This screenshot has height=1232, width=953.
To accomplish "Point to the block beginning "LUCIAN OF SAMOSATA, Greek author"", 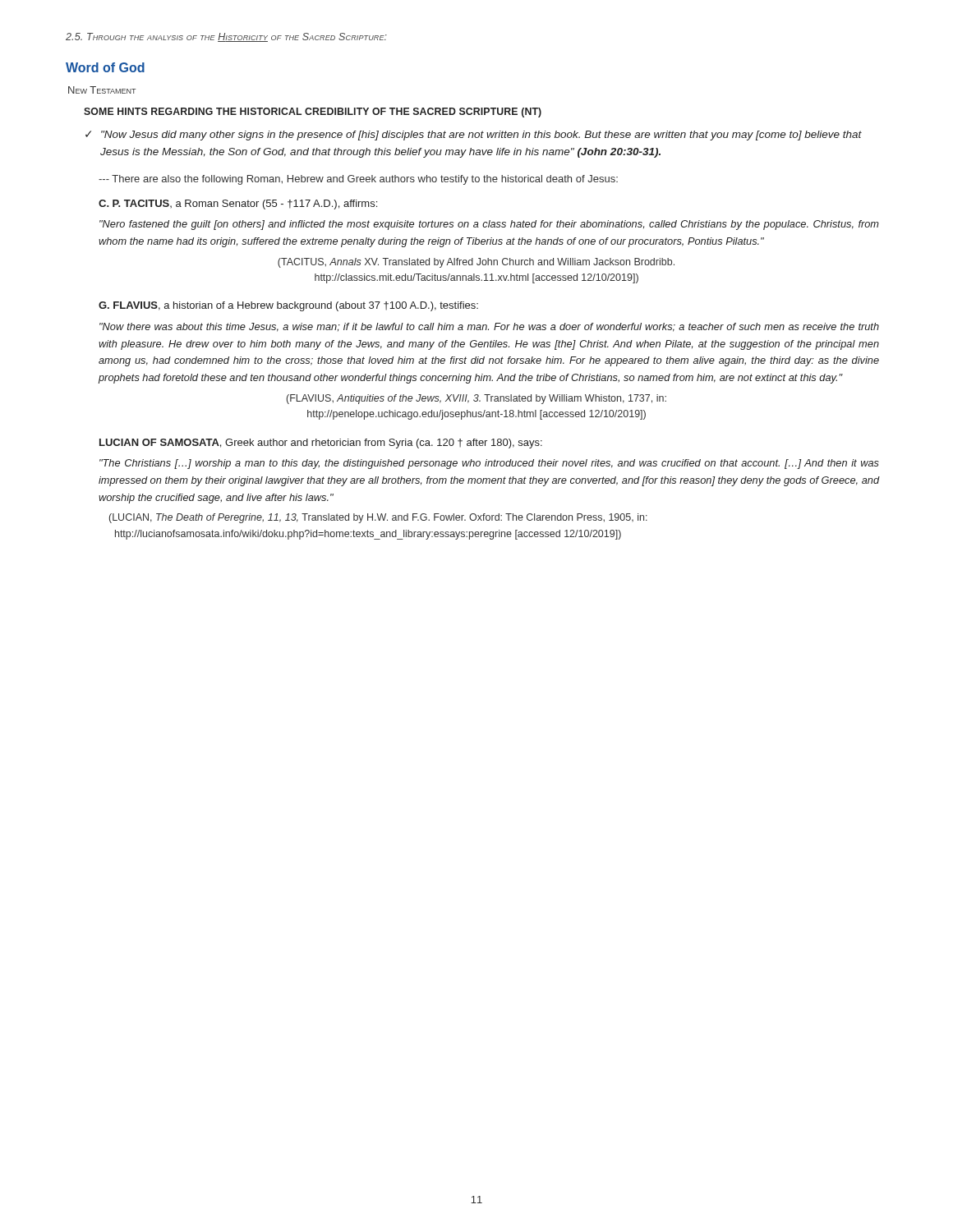I will point(321,442).
